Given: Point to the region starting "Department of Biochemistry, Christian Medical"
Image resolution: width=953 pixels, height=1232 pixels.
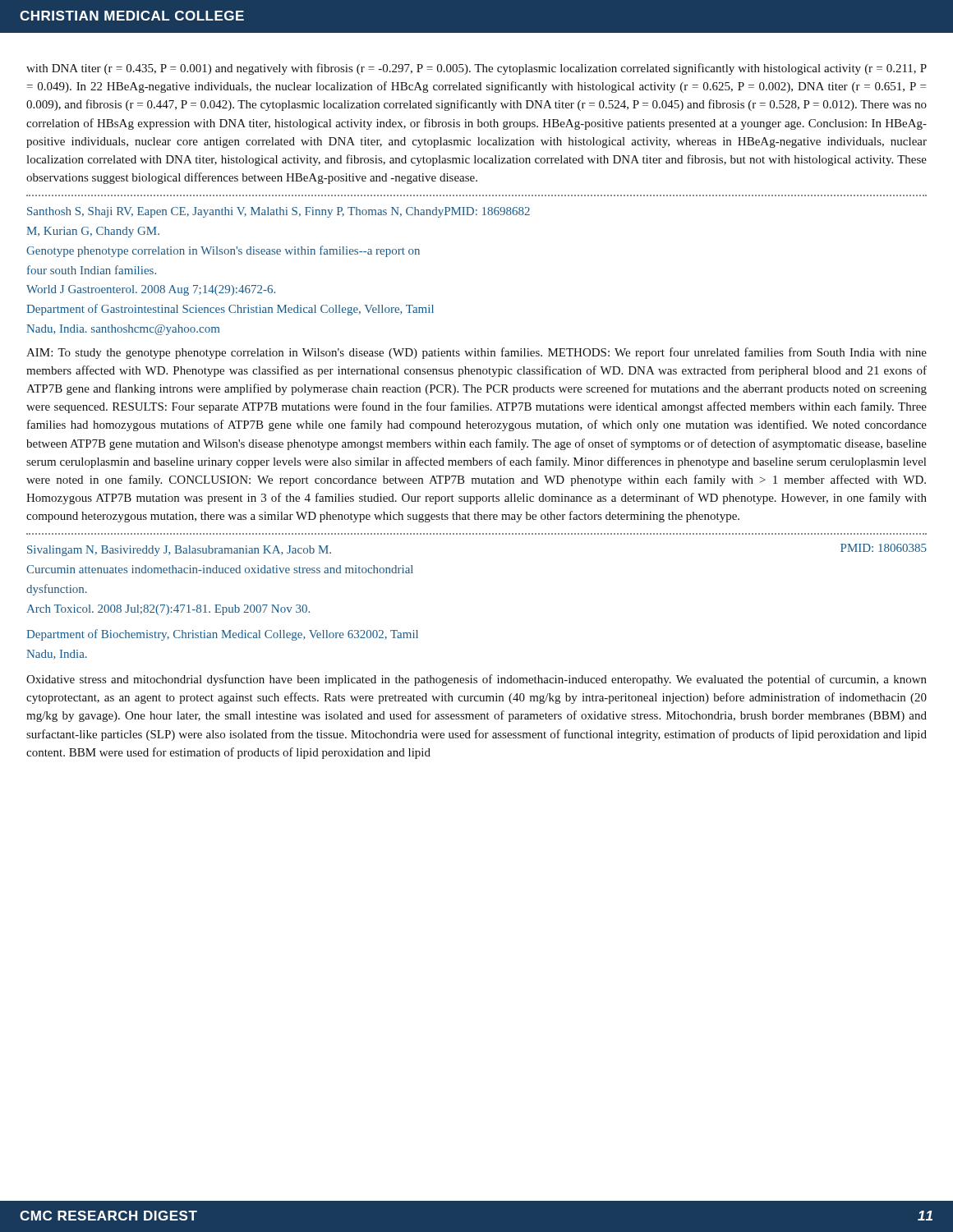Looking at the screenshot, I should [222, 635].
